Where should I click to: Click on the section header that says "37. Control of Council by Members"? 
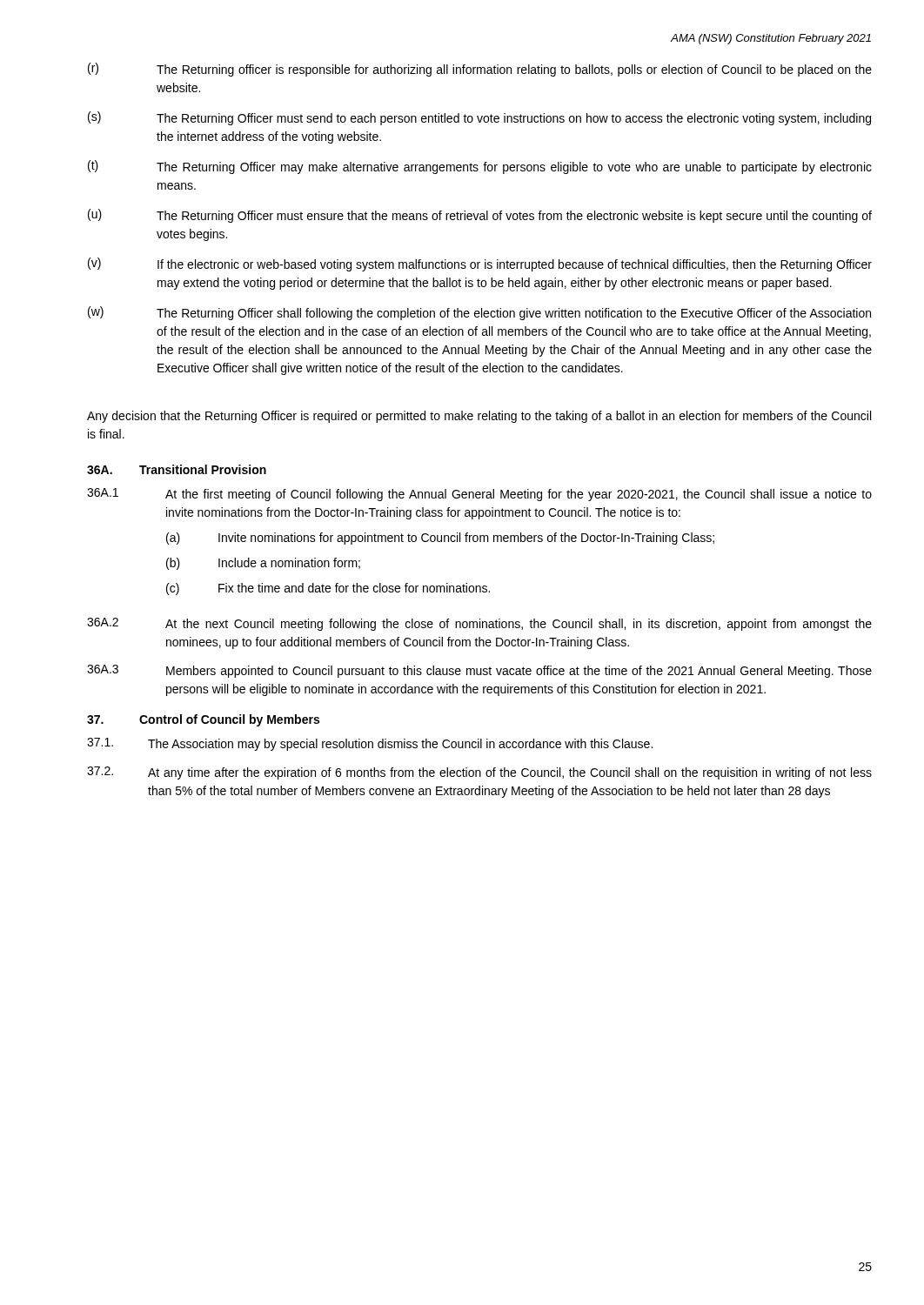[x=203, y=720]
